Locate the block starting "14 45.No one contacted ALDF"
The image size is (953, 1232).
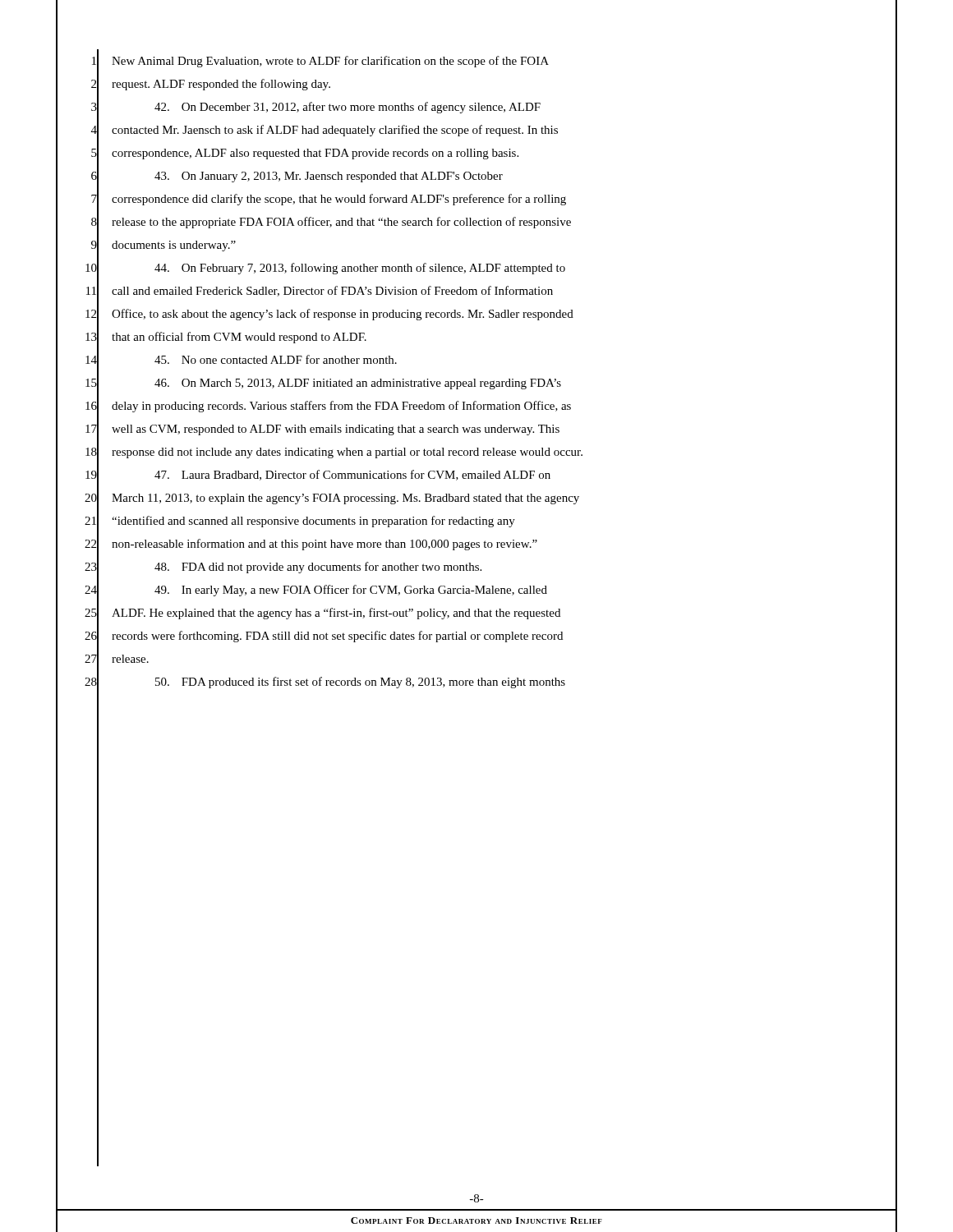pos(275,359)
